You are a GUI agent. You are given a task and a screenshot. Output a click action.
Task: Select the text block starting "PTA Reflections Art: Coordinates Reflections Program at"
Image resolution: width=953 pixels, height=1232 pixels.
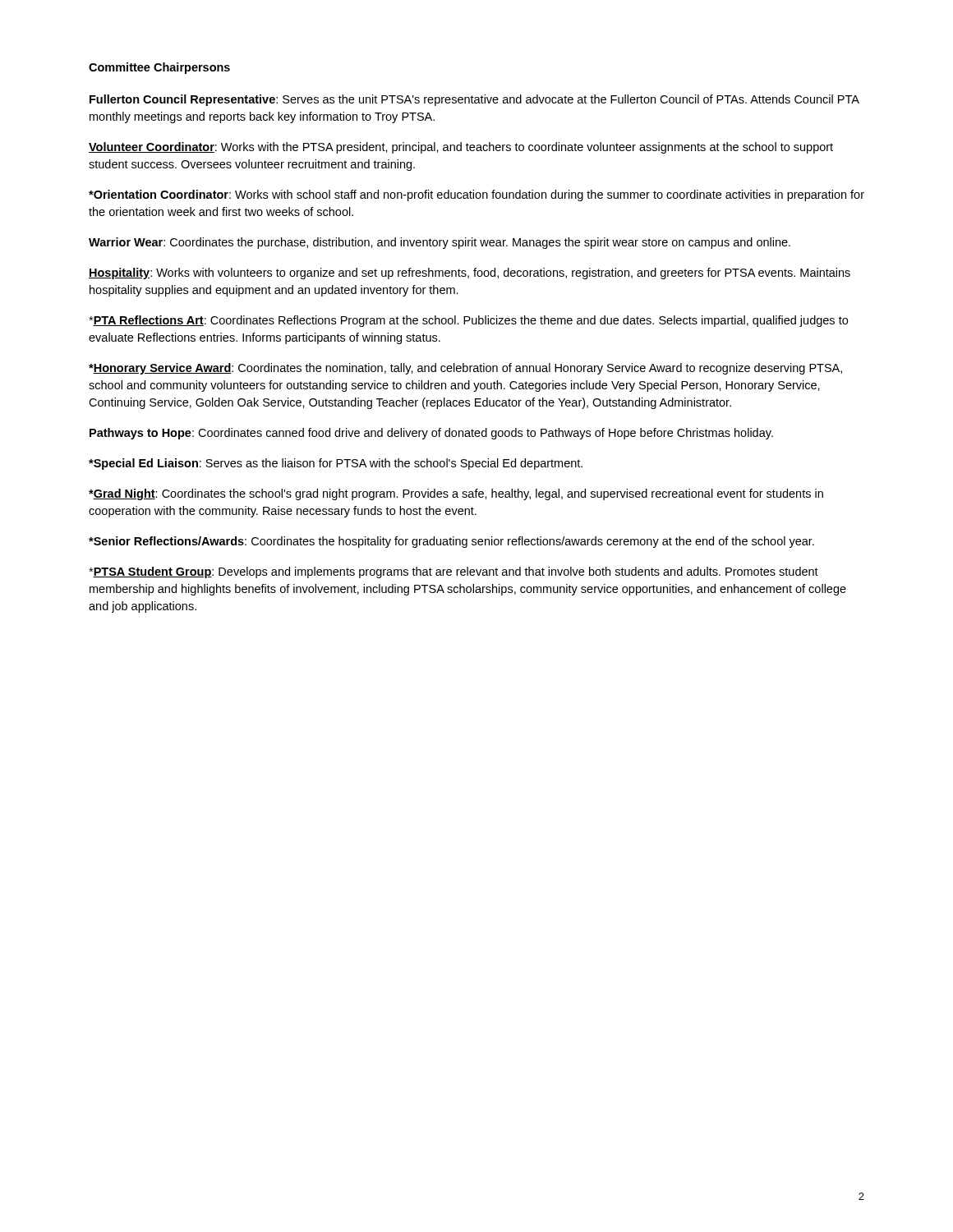coord(469,329)
